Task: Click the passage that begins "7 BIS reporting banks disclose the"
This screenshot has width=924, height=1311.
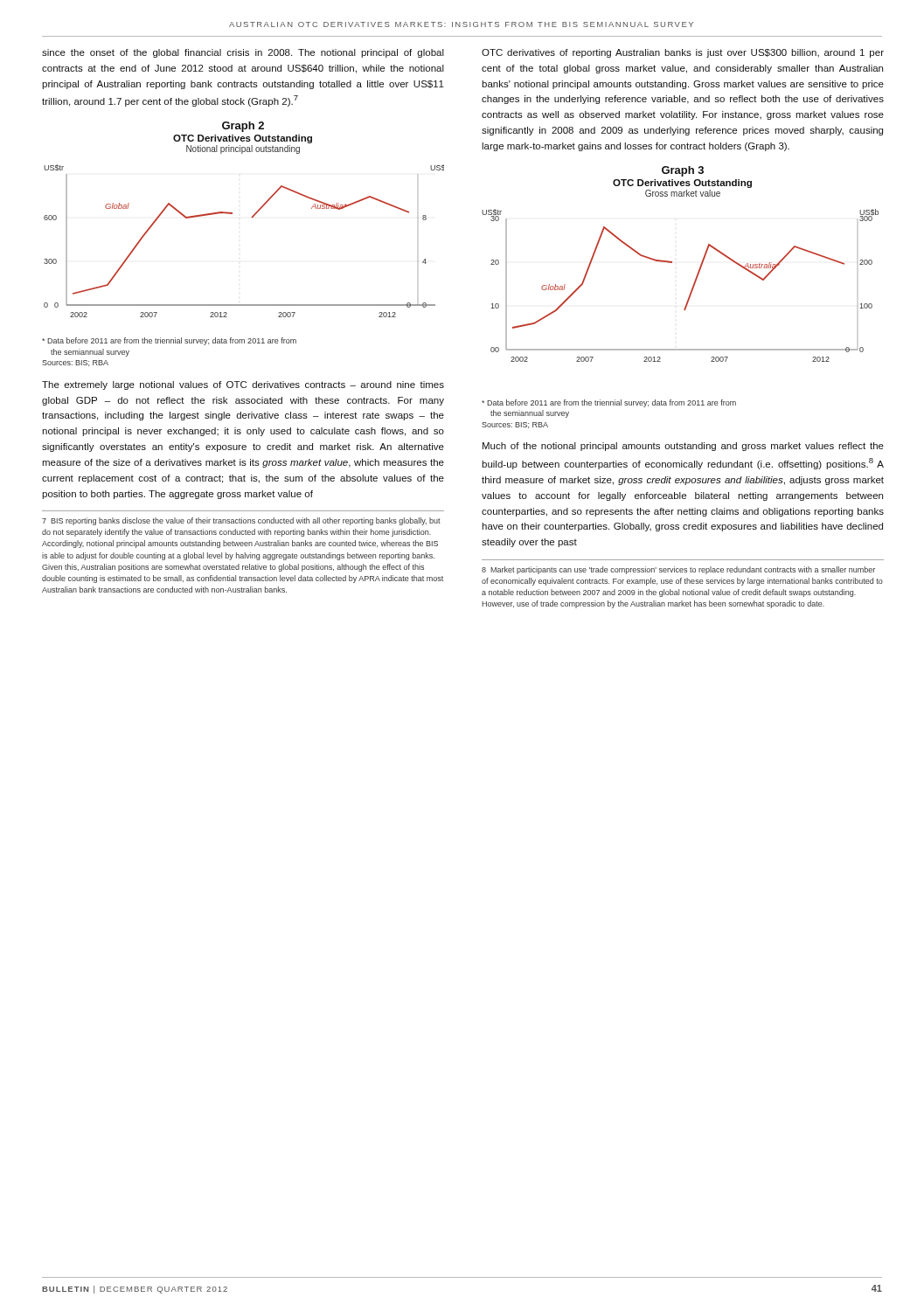Action: 243,555
